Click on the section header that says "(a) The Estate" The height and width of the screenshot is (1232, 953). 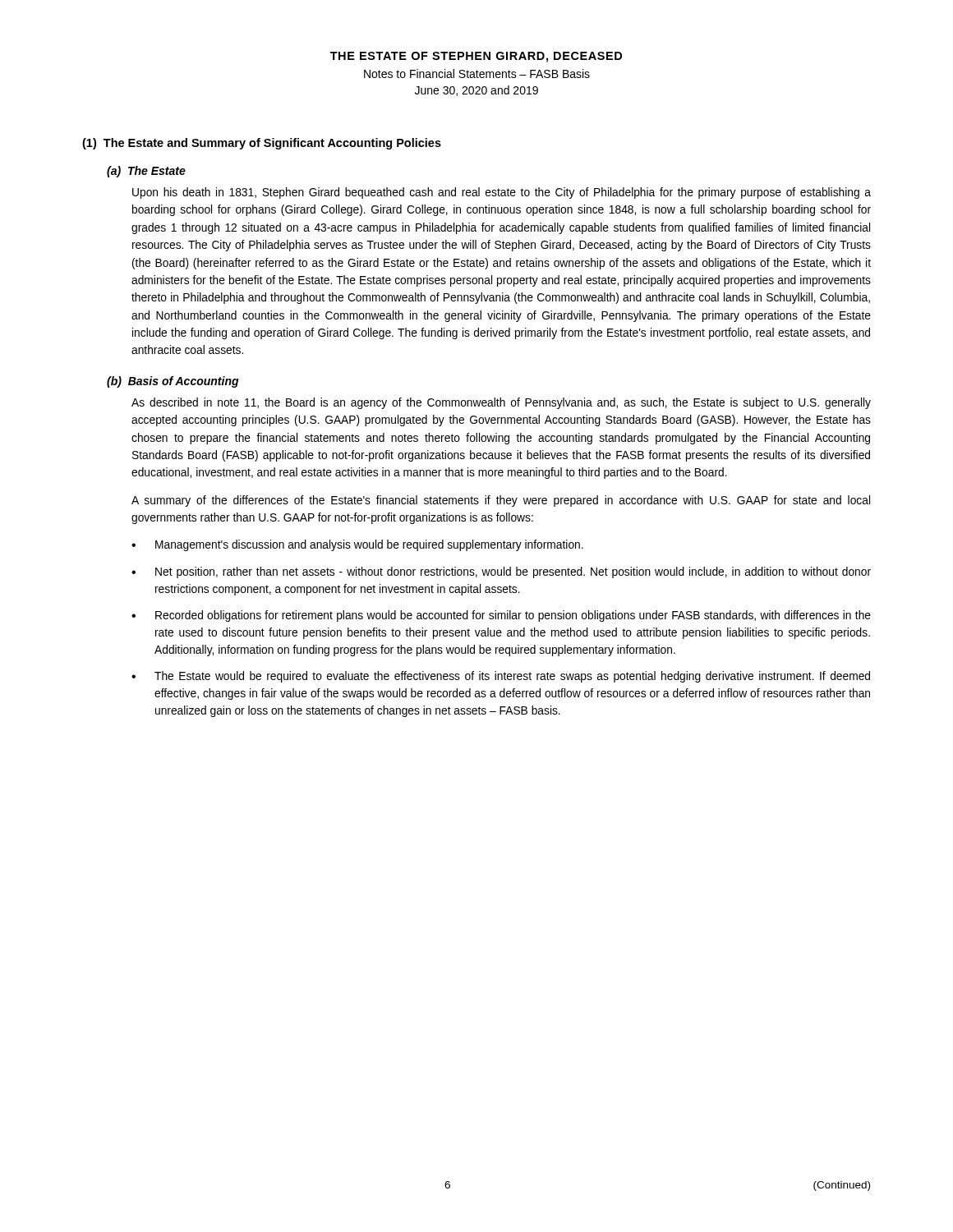146,171
